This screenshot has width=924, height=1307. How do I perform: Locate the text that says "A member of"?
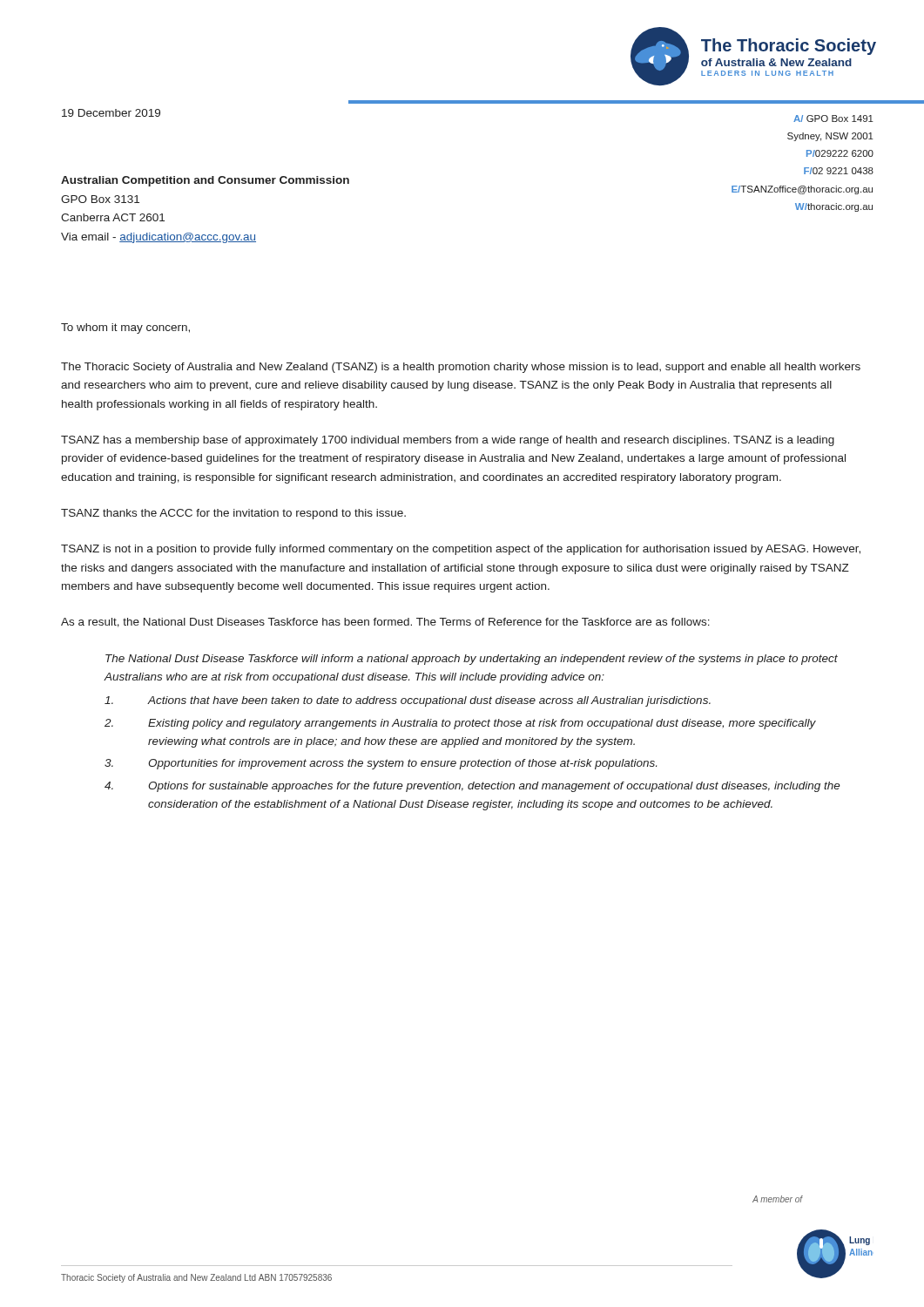[777, 1199]
